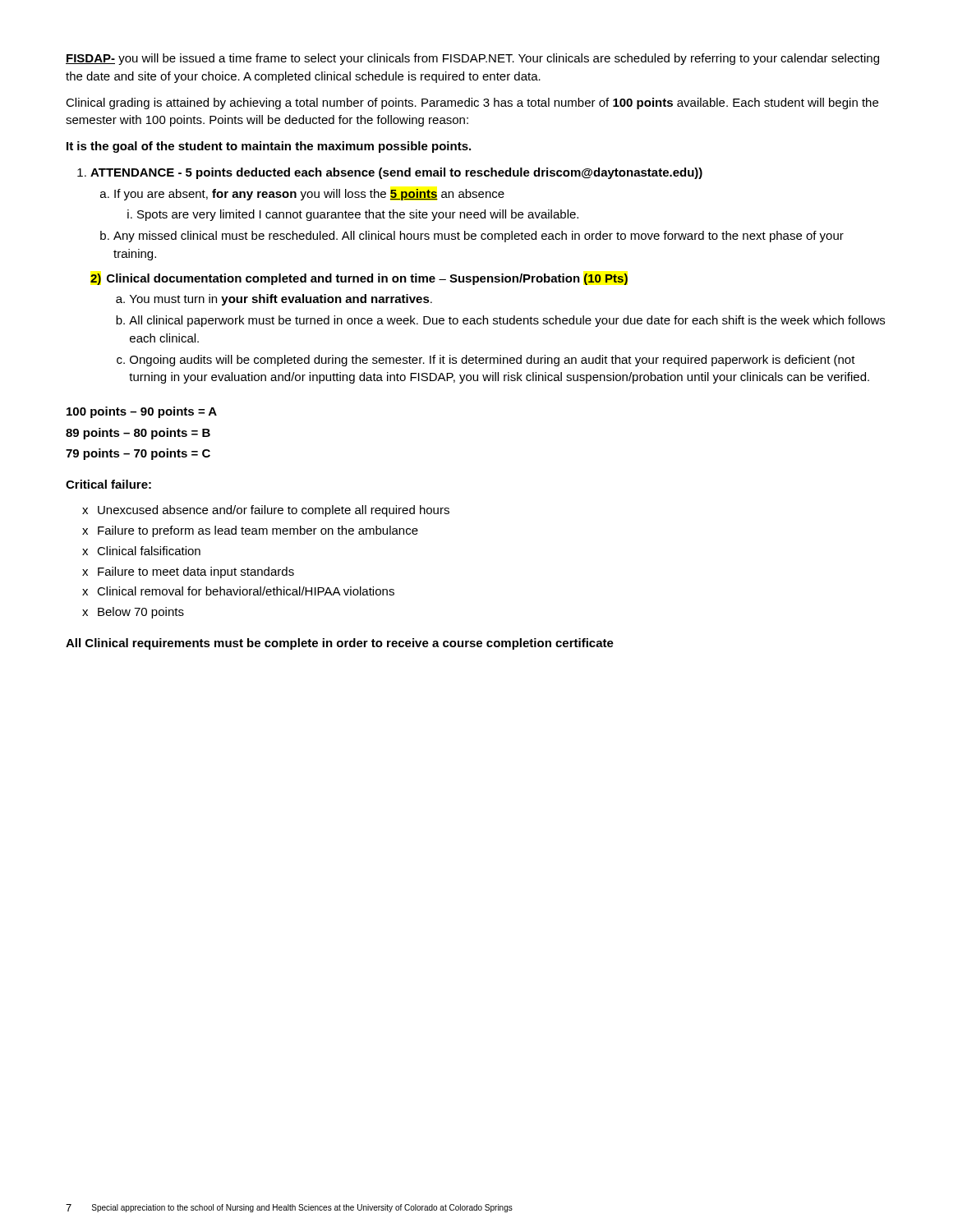Click on the region starting "Clinical grading is attained by"
This screenshot has width=953, height=1232.
point(476,111)
